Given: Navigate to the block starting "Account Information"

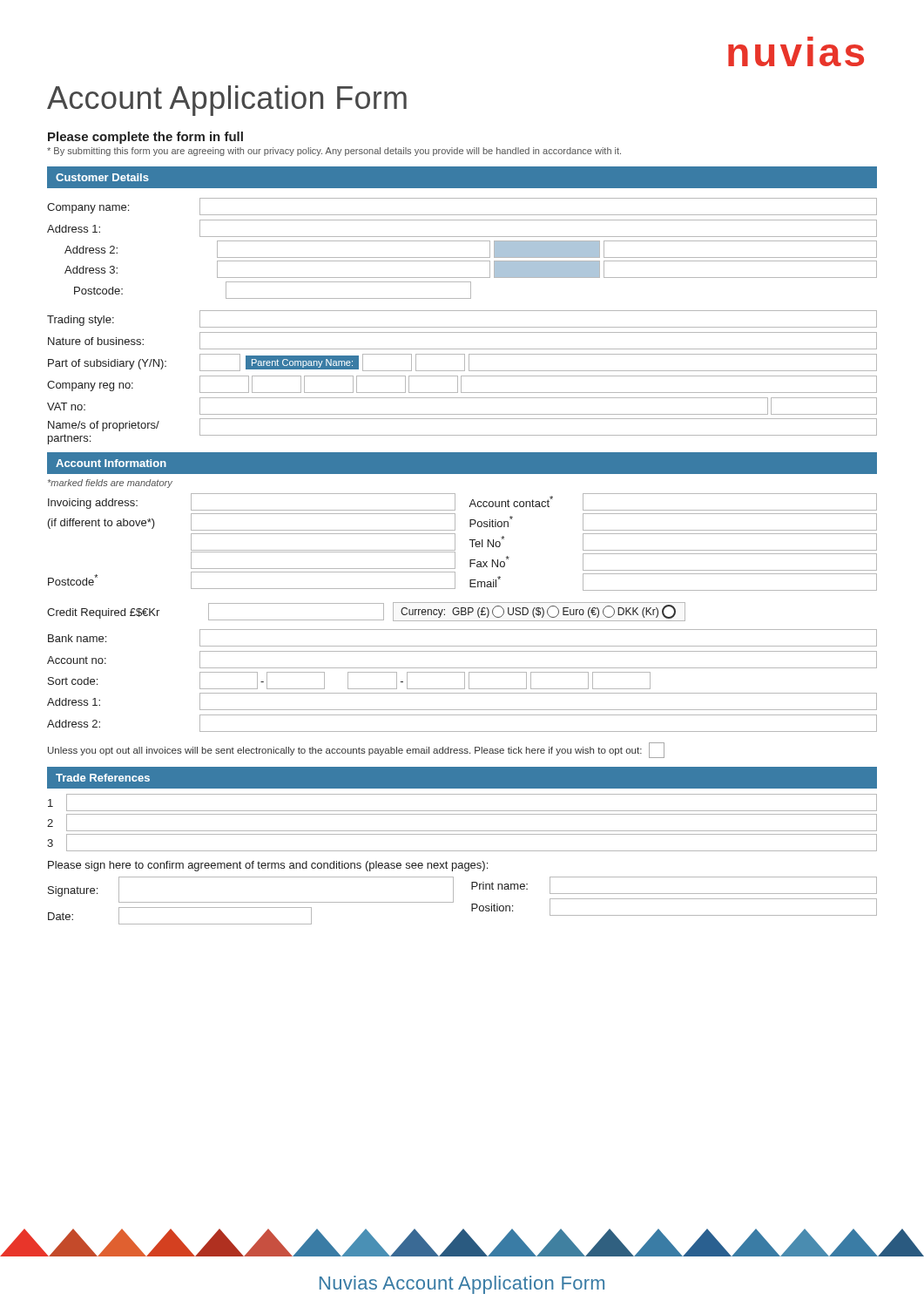Looking at the screenshot, I should 111,463.
